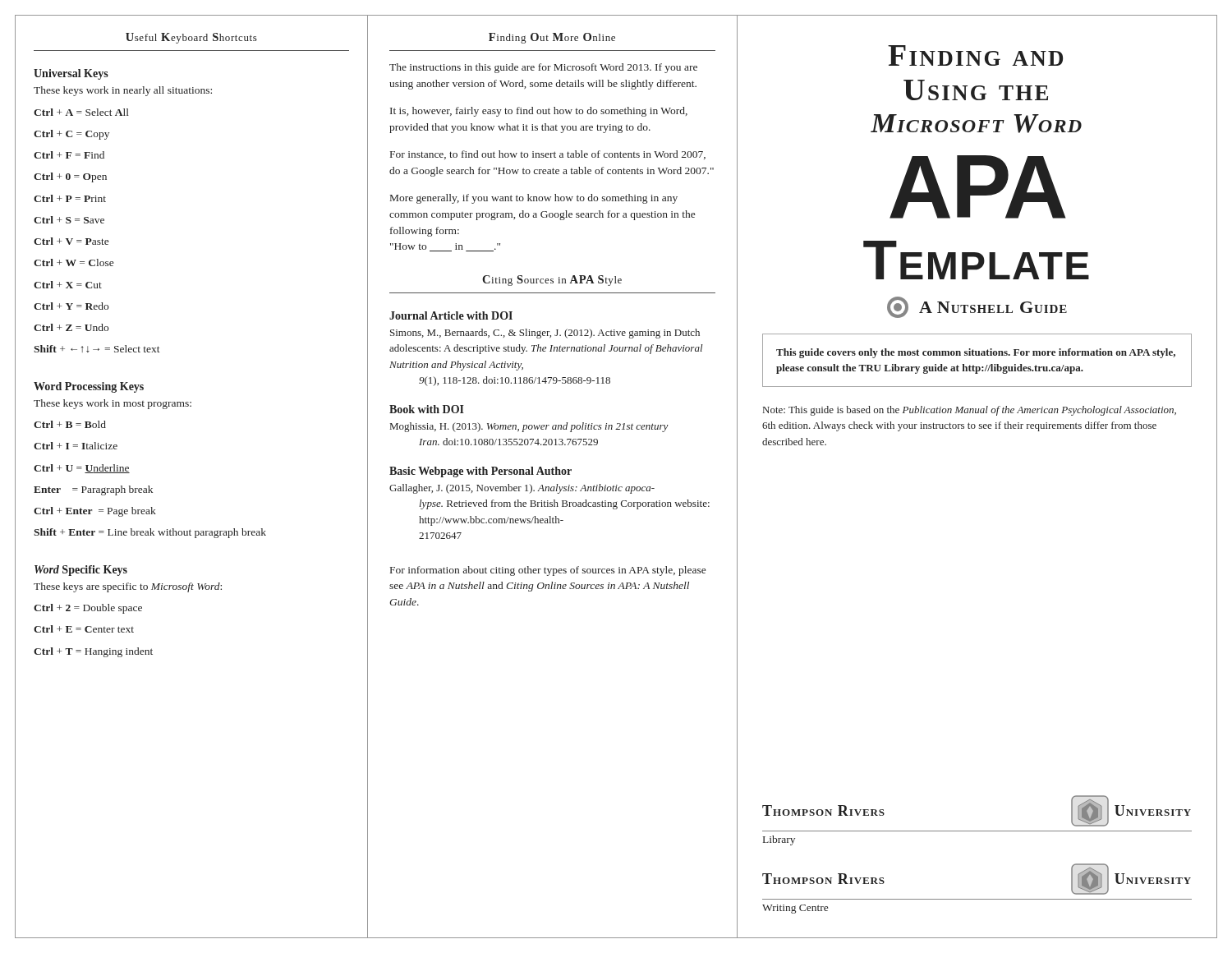Locate the section header that reads "Universal Keys"

(x=71, y=74)
